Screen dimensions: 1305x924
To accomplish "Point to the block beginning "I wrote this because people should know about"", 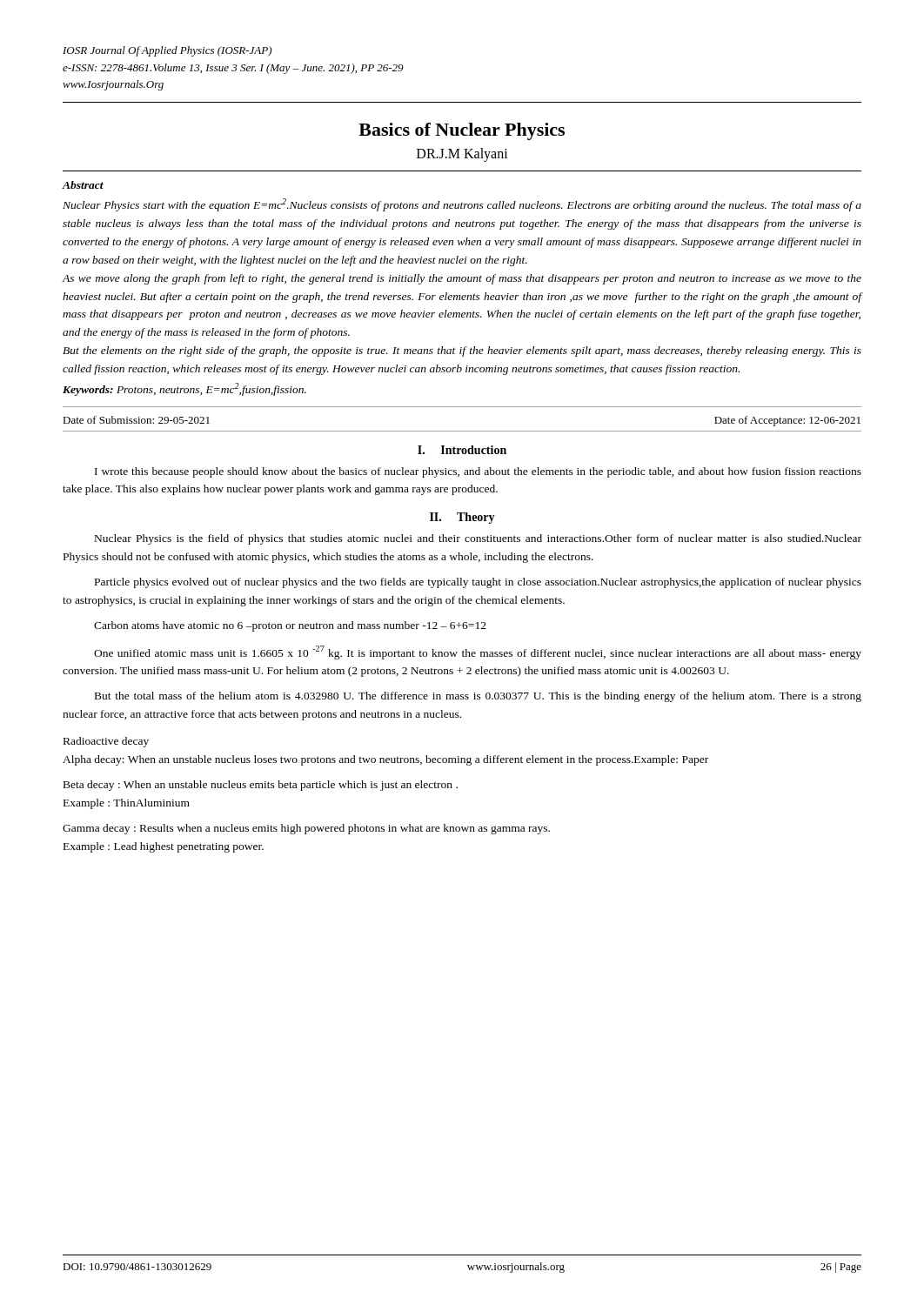I will click(x=462, y=480).
